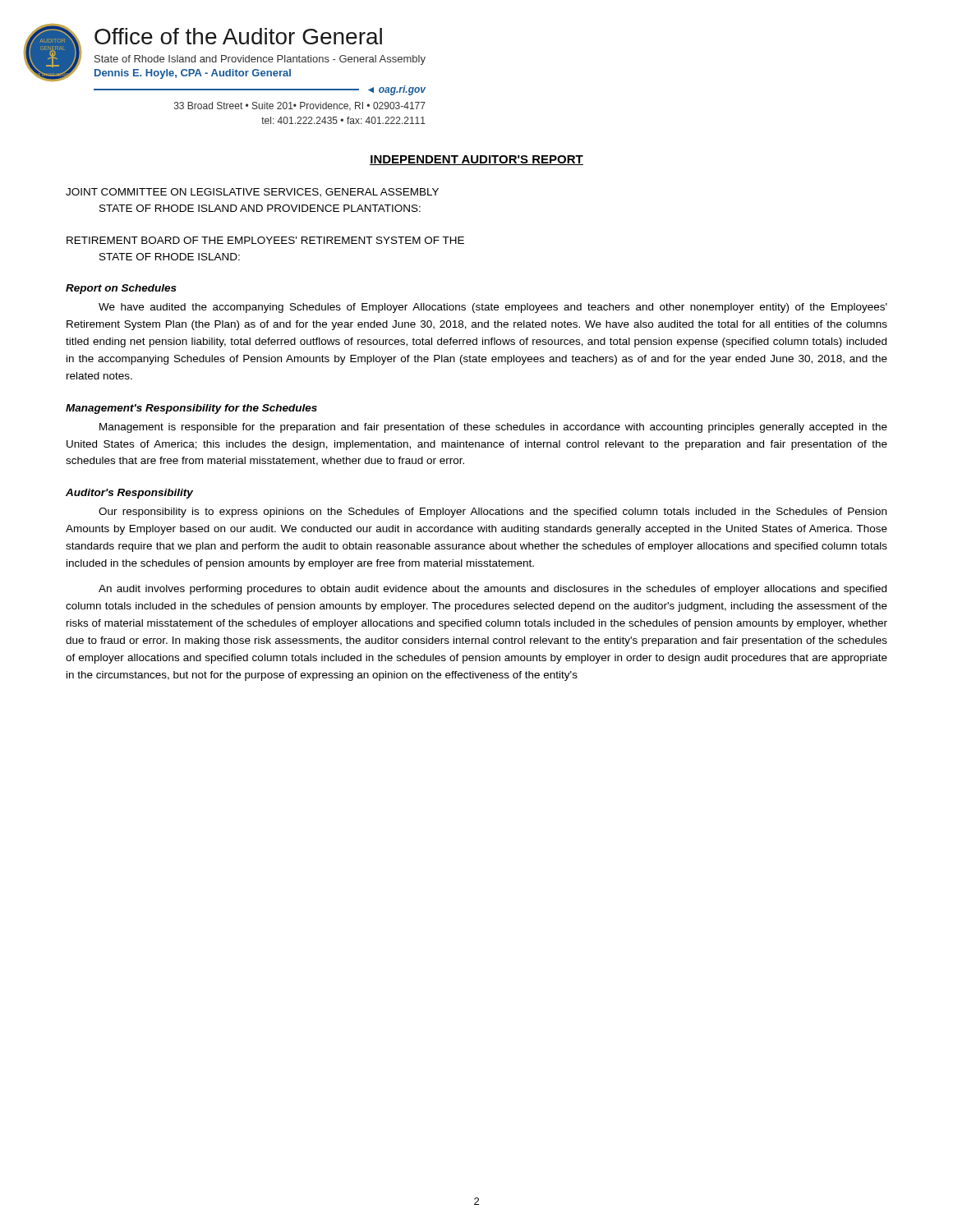Click on the passage starting "Auditor's Responsibility"
The height and width of the screenshot is (1232, 953).
coord(129,493)
